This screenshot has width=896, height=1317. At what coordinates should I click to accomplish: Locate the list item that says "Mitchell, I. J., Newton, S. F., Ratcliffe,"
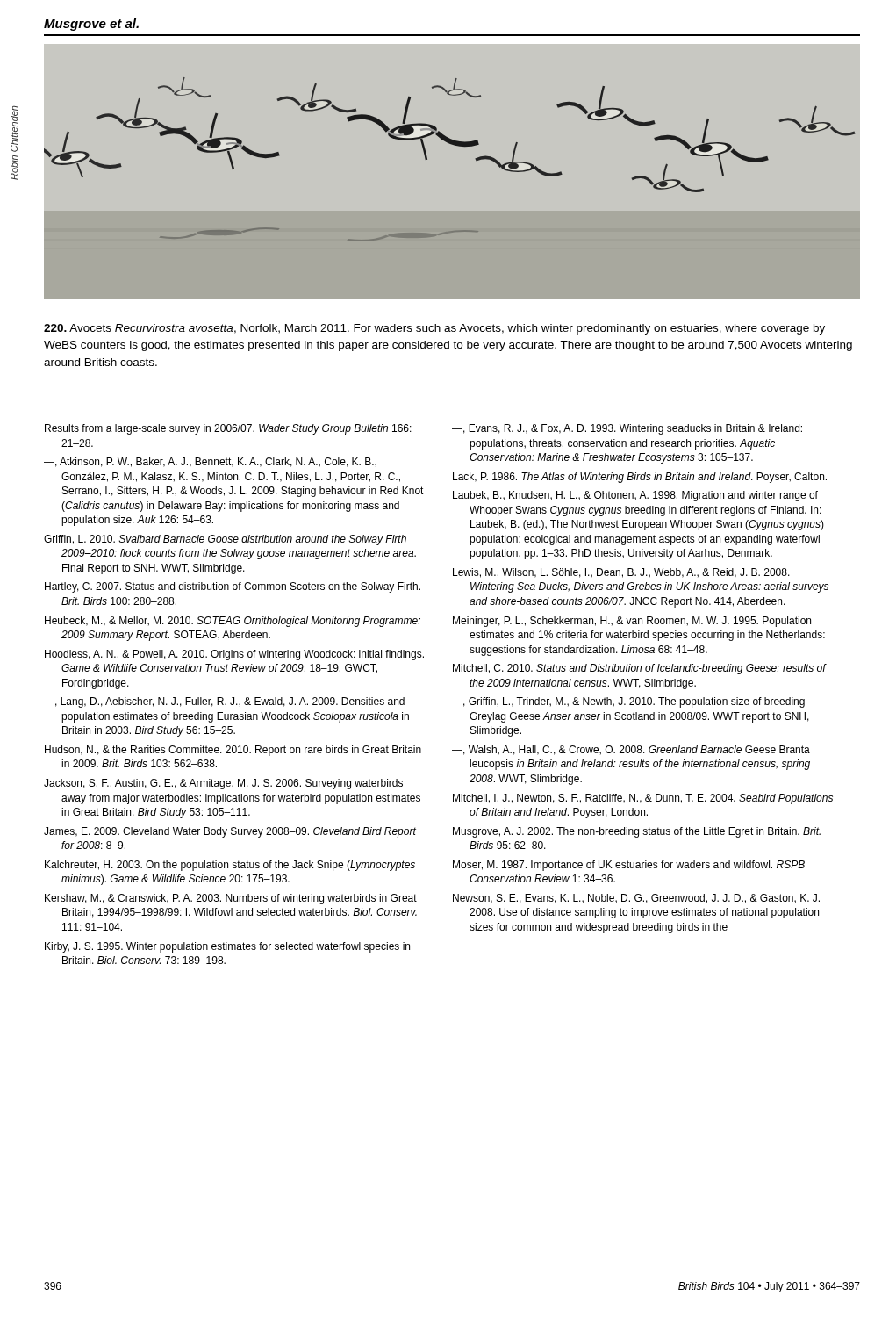(x=643, y=805)
